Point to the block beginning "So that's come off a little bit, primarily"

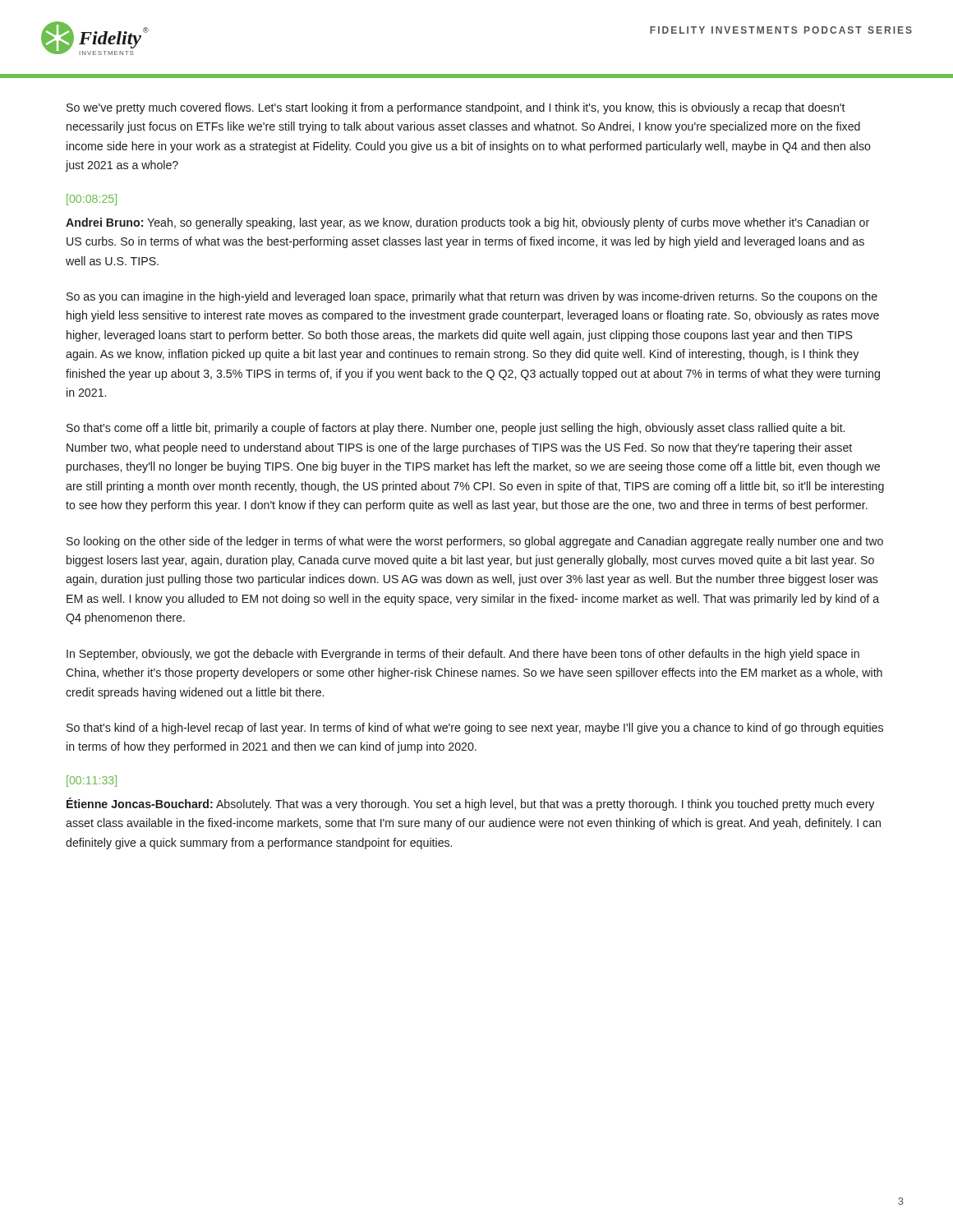tap(475, 467)
